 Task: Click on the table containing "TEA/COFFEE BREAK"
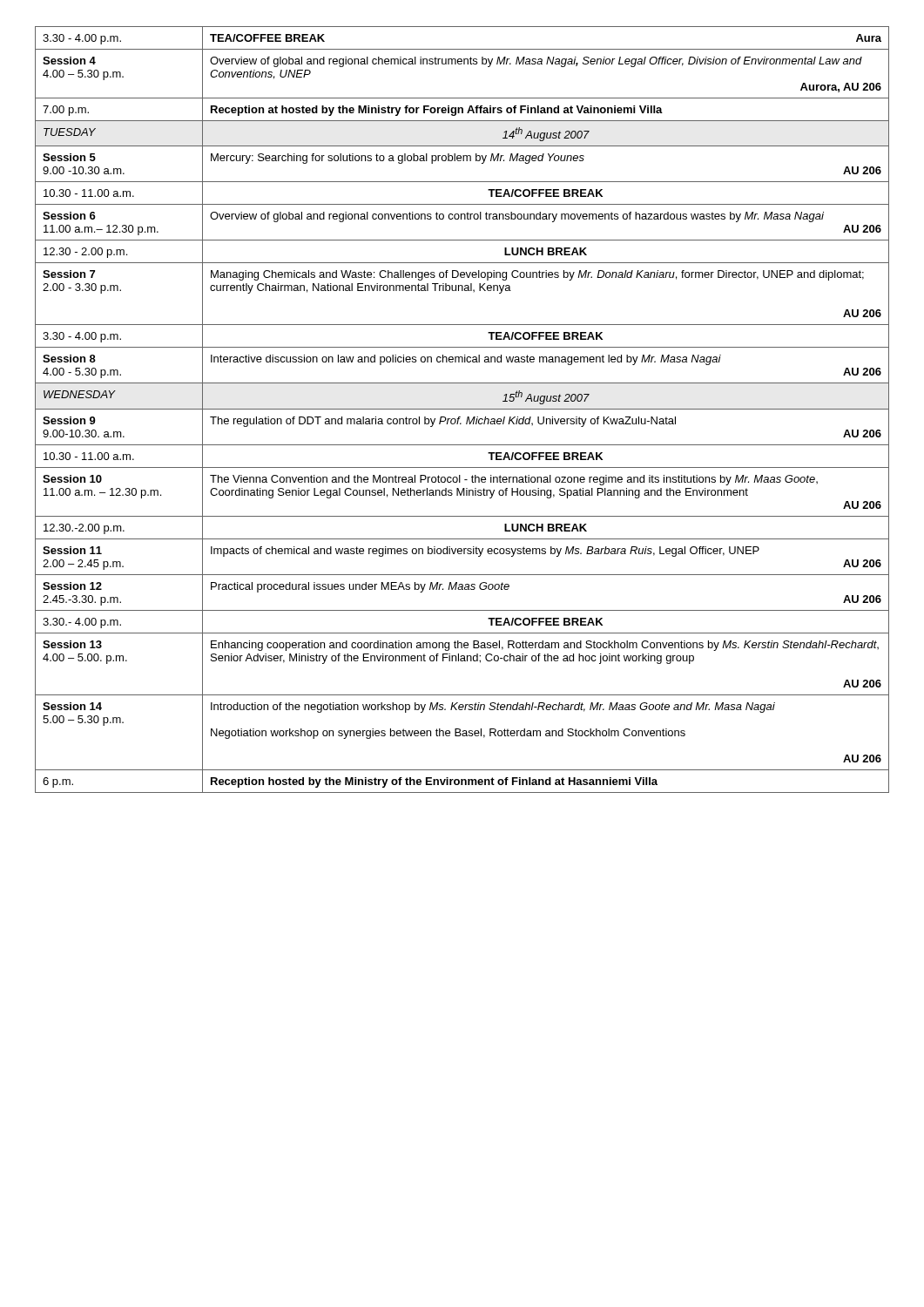(x=462, y=409)
